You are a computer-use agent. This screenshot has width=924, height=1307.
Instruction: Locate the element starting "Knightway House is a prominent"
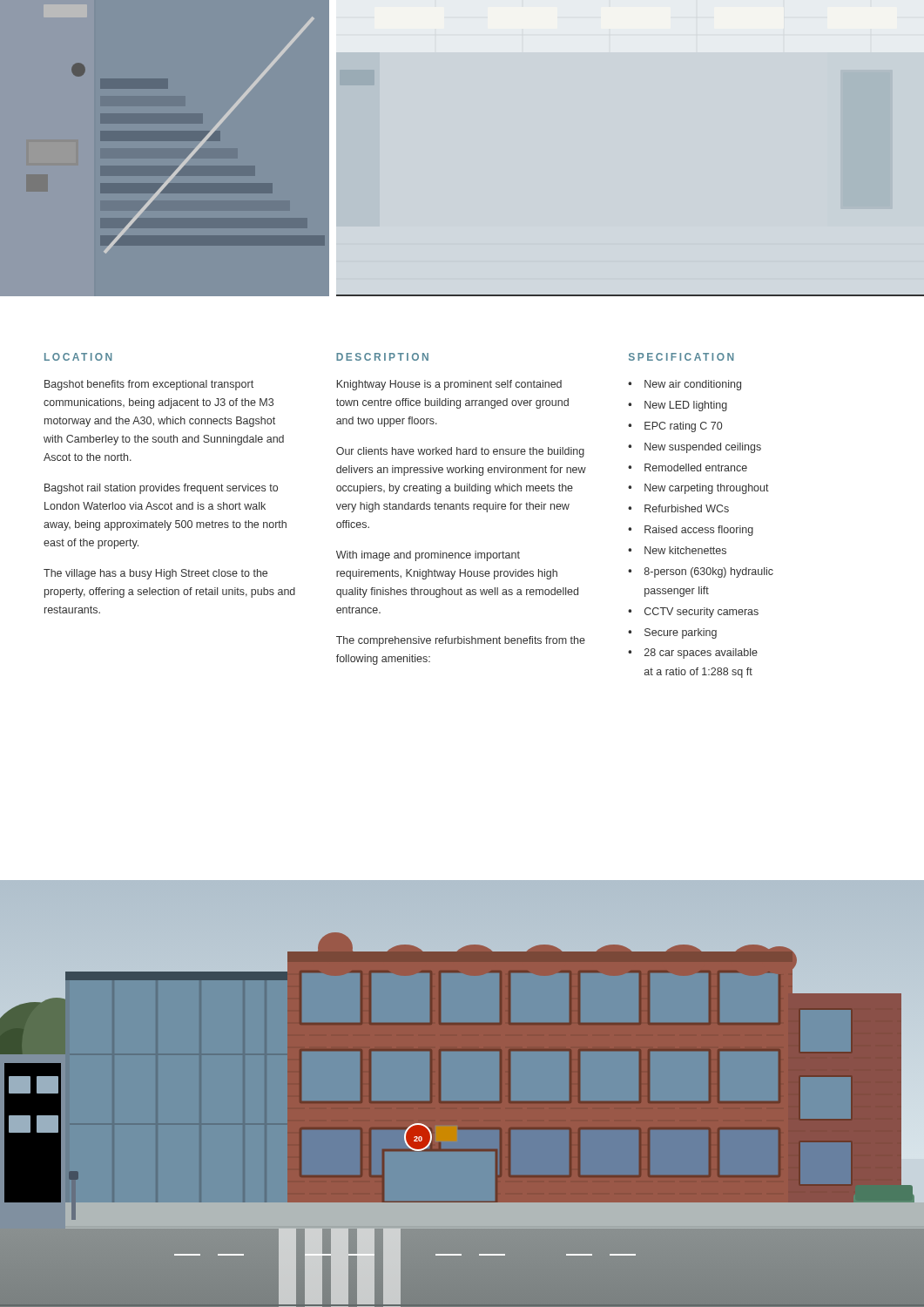pos(453,403)
